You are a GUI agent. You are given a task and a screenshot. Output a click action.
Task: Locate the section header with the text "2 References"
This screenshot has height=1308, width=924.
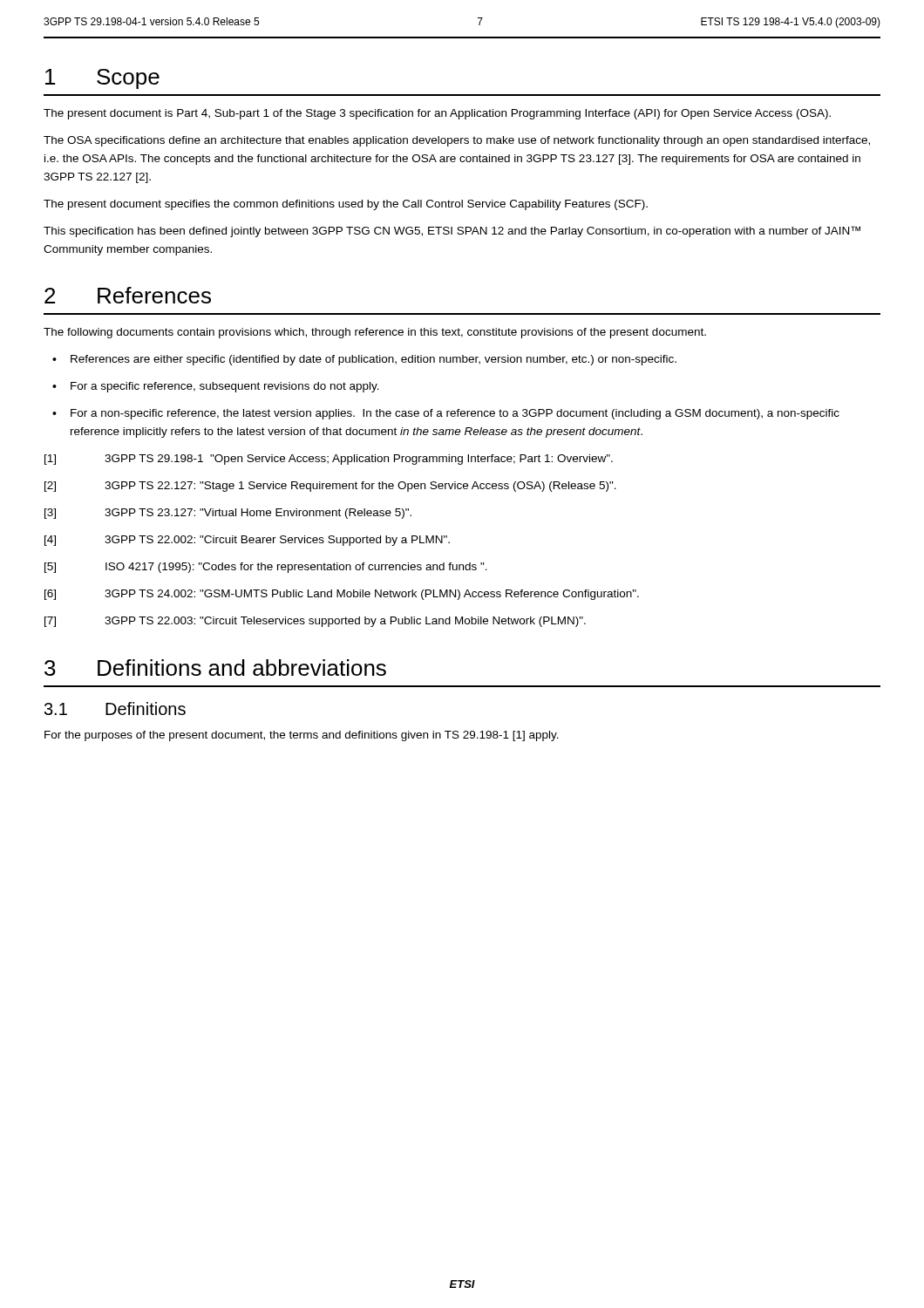point(128,296)
